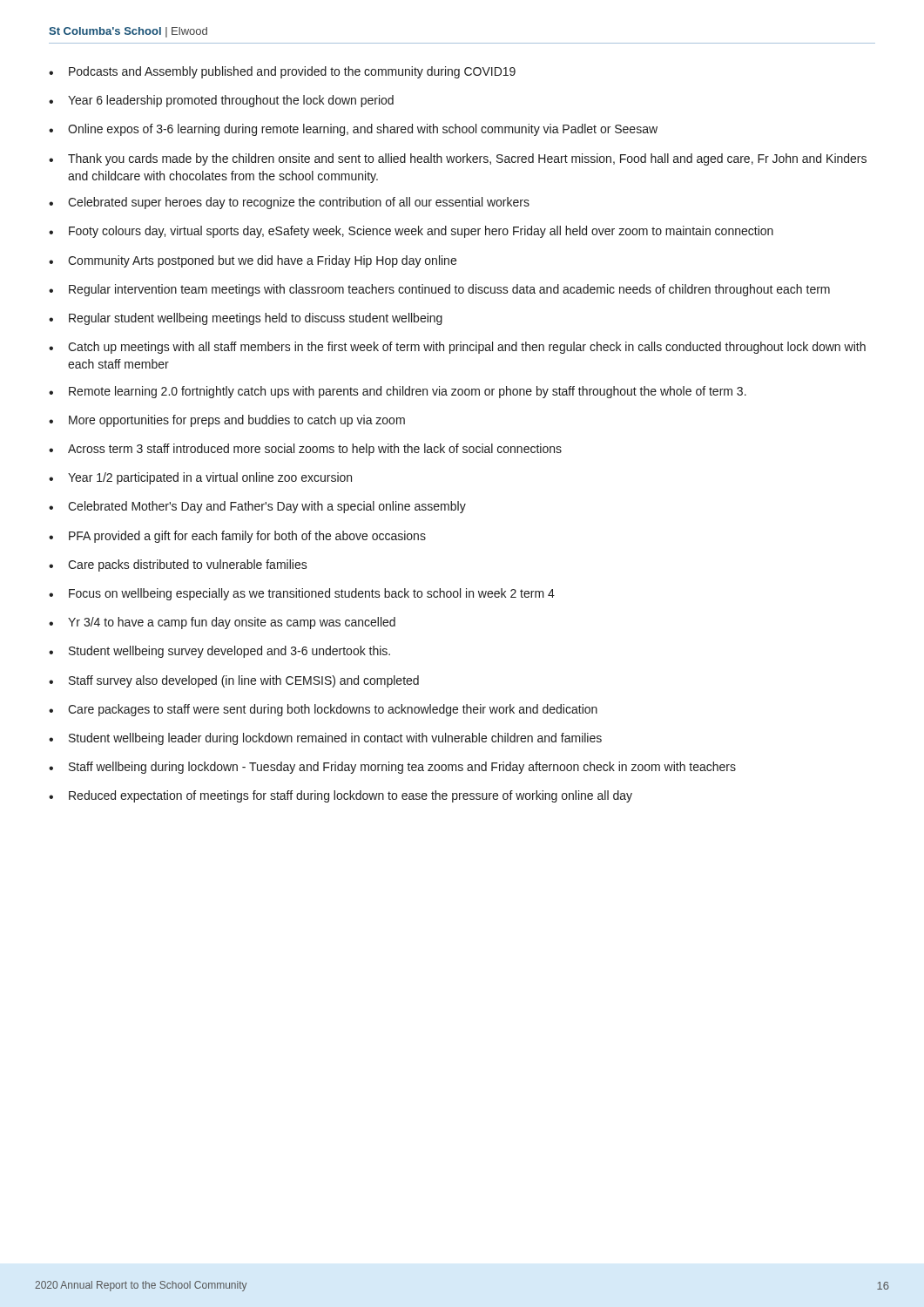Locate the text starting "• Regular intervention"

pos(462,290)
